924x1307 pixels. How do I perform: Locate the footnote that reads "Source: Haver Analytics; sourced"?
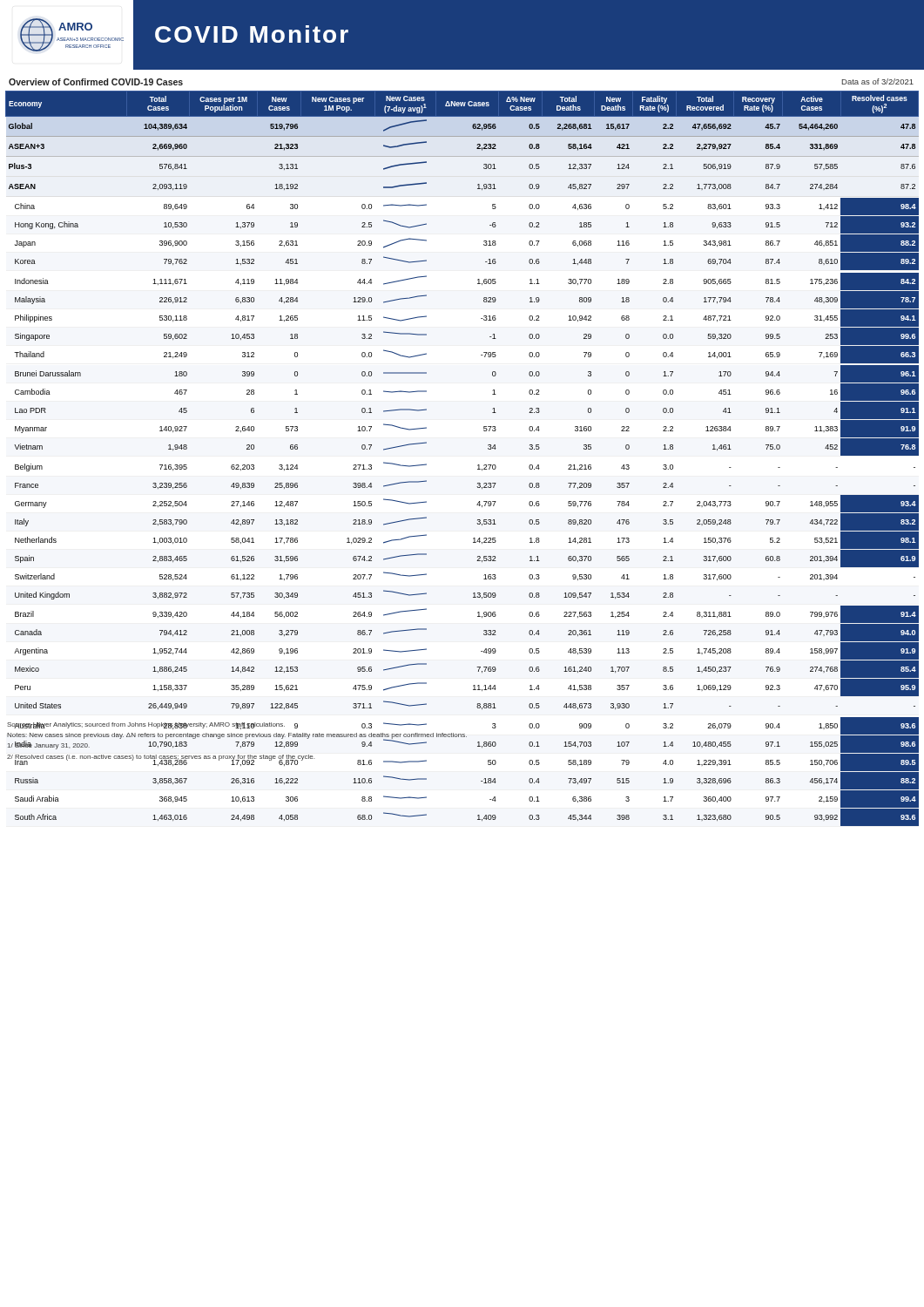462,741
